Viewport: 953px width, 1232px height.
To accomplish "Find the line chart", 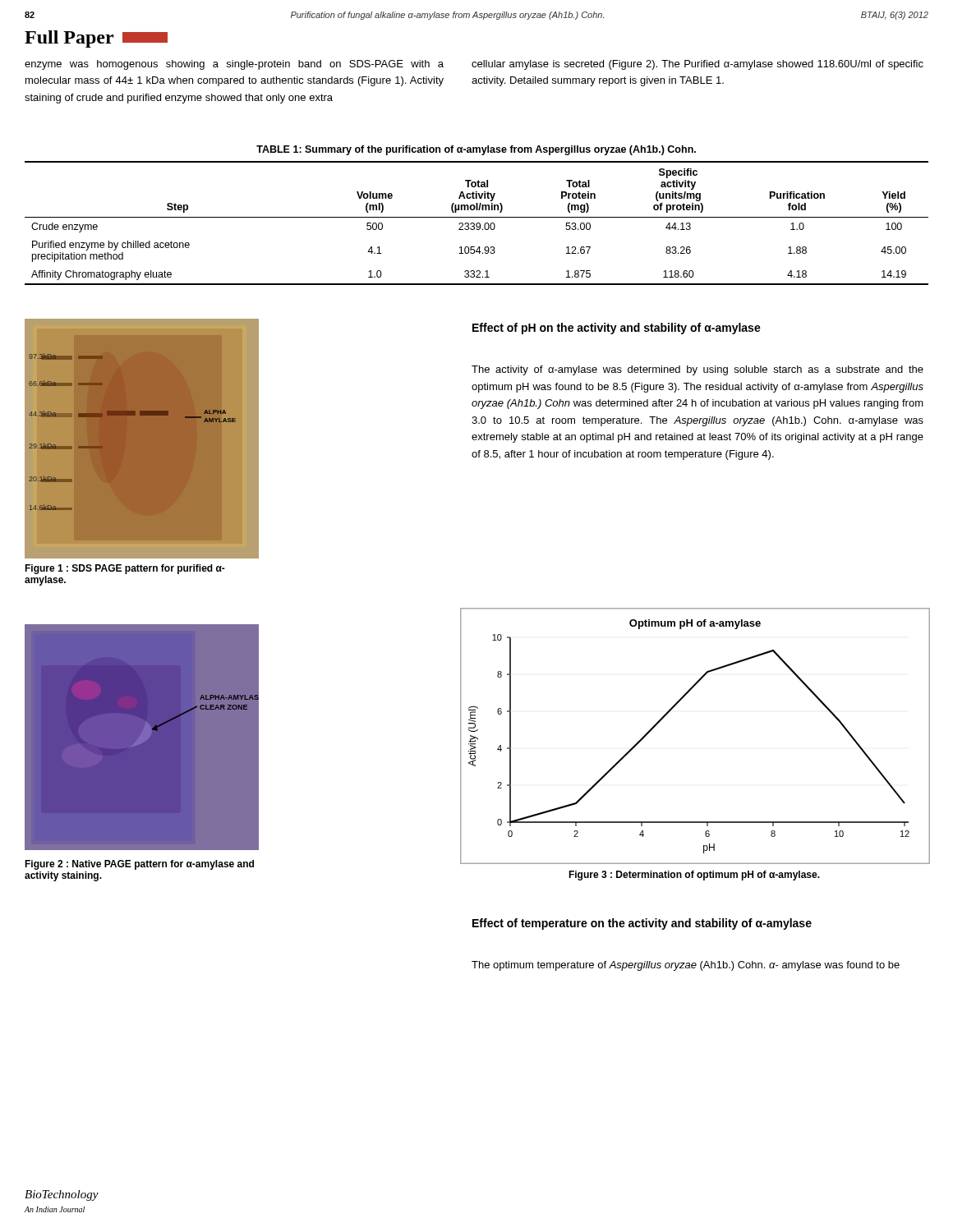I will (x=694, y=747).
